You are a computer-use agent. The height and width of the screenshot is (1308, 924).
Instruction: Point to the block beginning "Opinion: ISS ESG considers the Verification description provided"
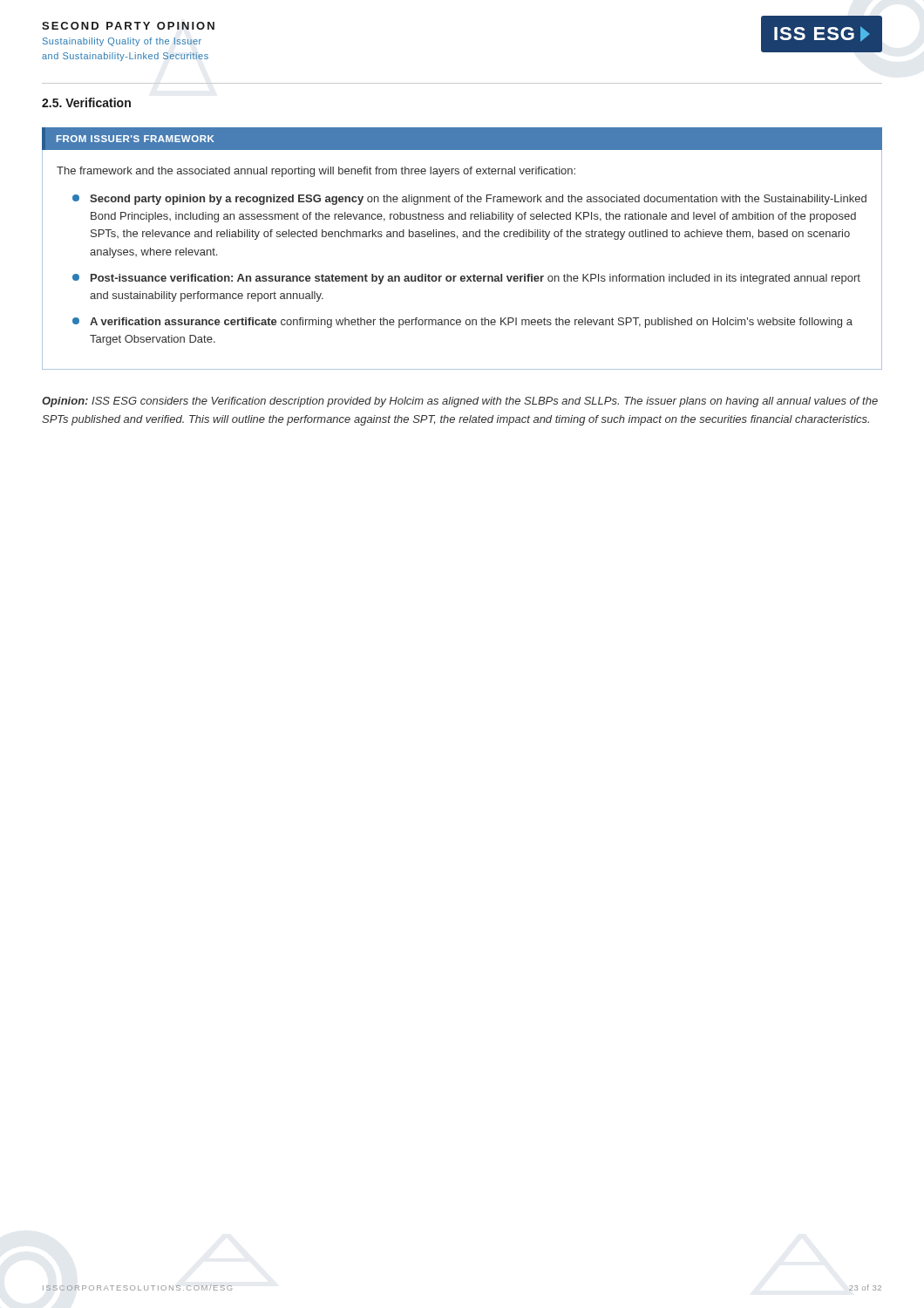click(462, 411)
